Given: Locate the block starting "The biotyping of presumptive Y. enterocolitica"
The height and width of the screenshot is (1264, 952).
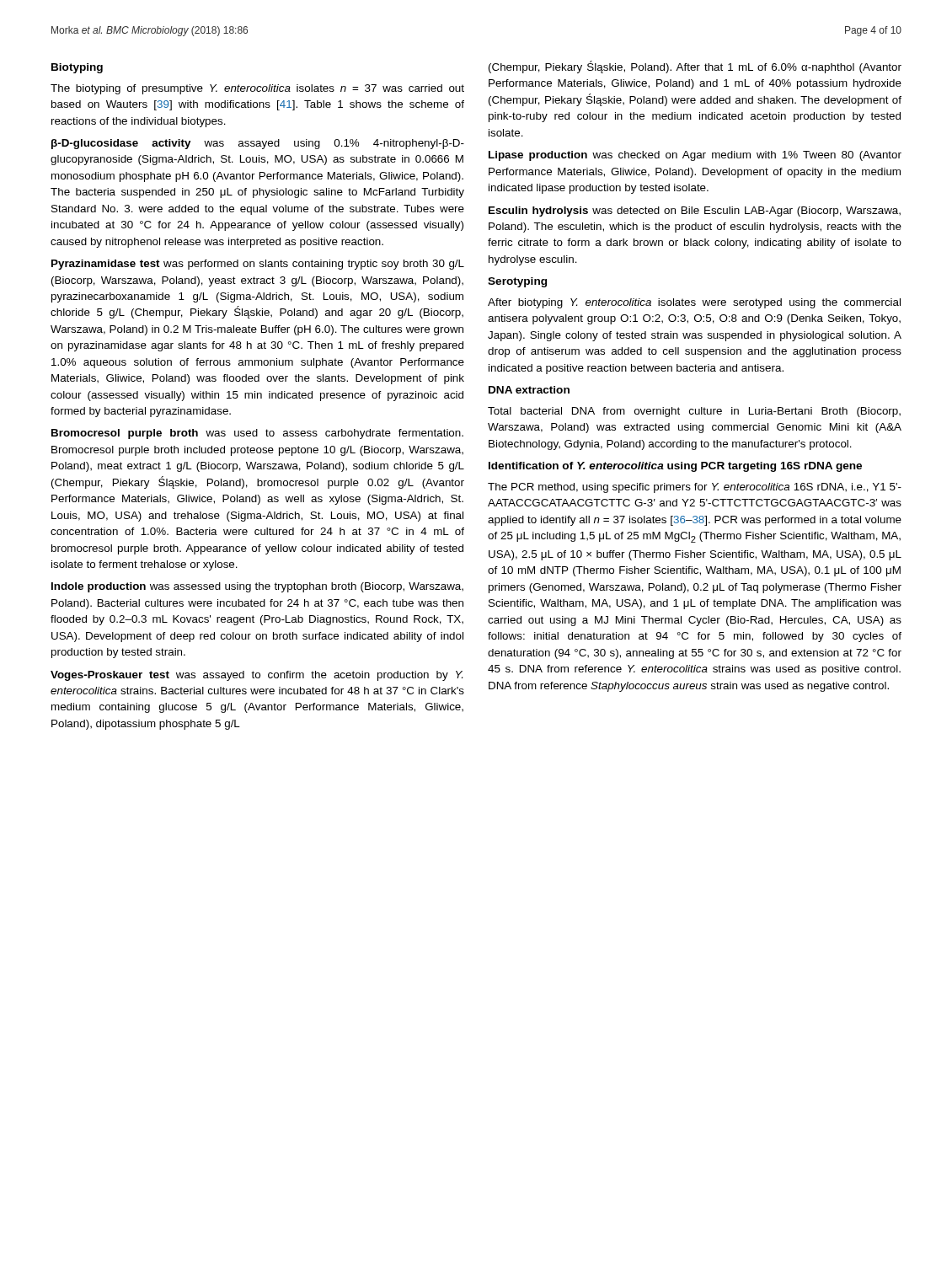Looking at the screenshot, I should coord(257,104).
